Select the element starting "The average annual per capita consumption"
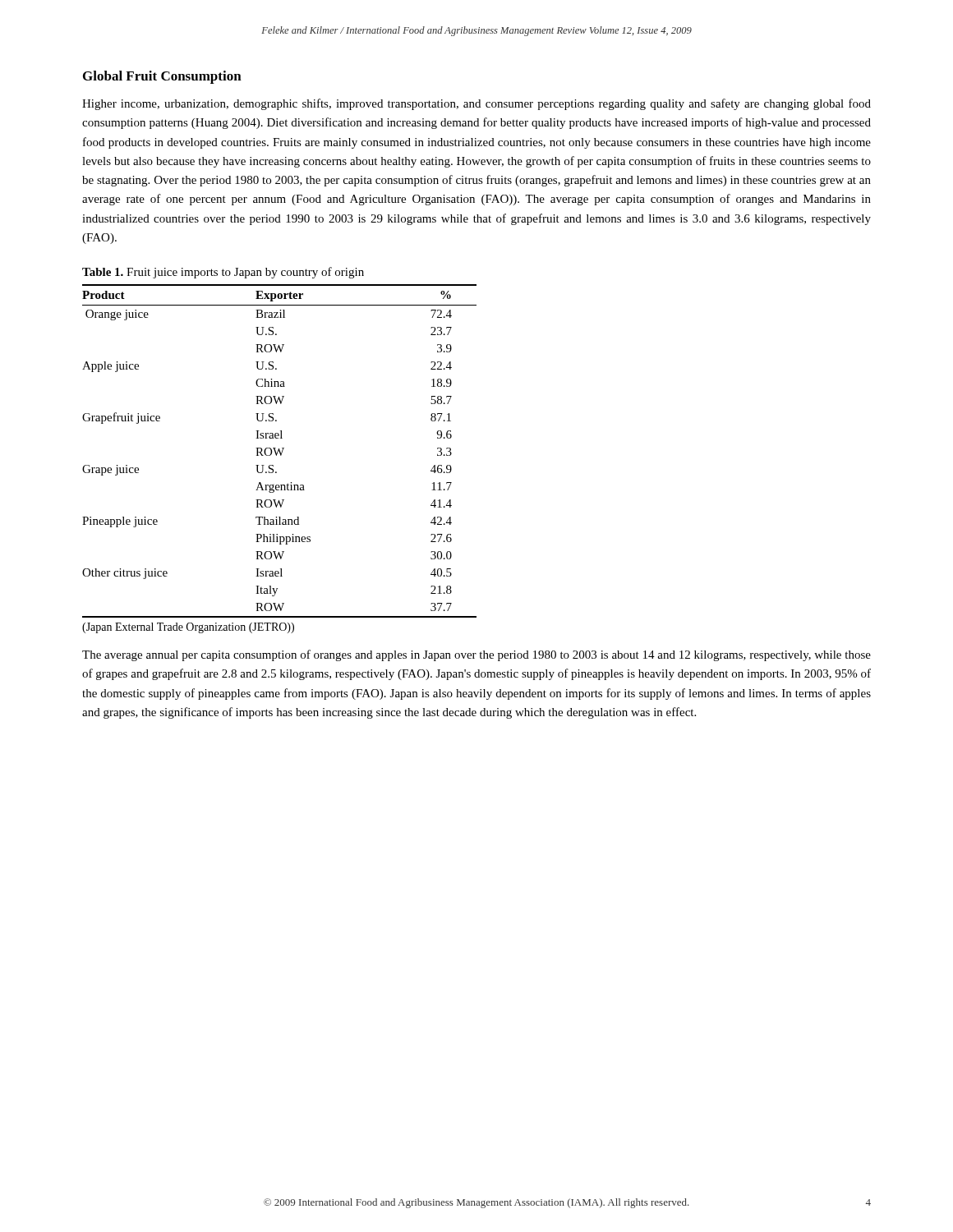953x1232 pixels. point(476,683)
